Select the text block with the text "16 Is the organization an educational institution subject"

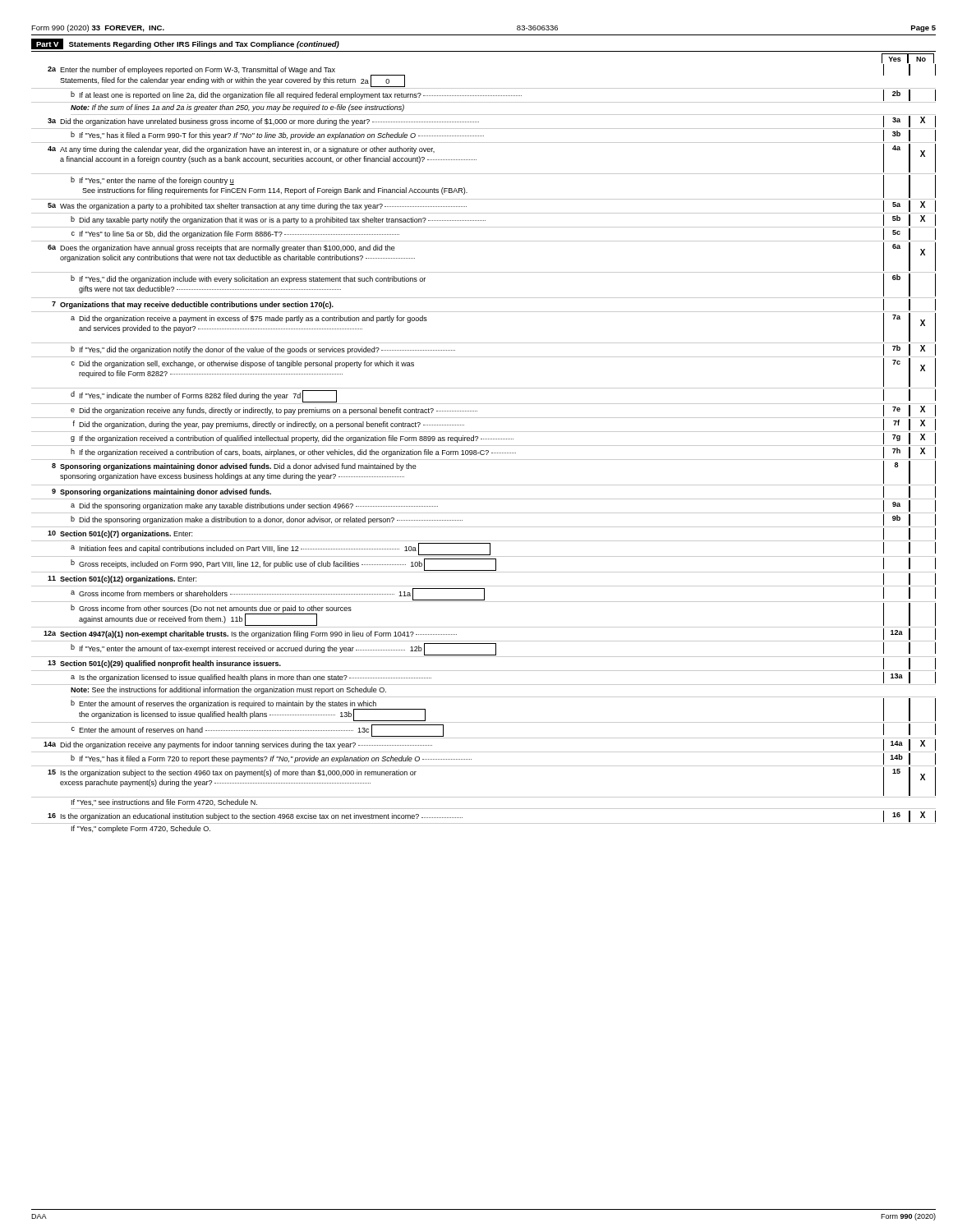click(484, 817)
